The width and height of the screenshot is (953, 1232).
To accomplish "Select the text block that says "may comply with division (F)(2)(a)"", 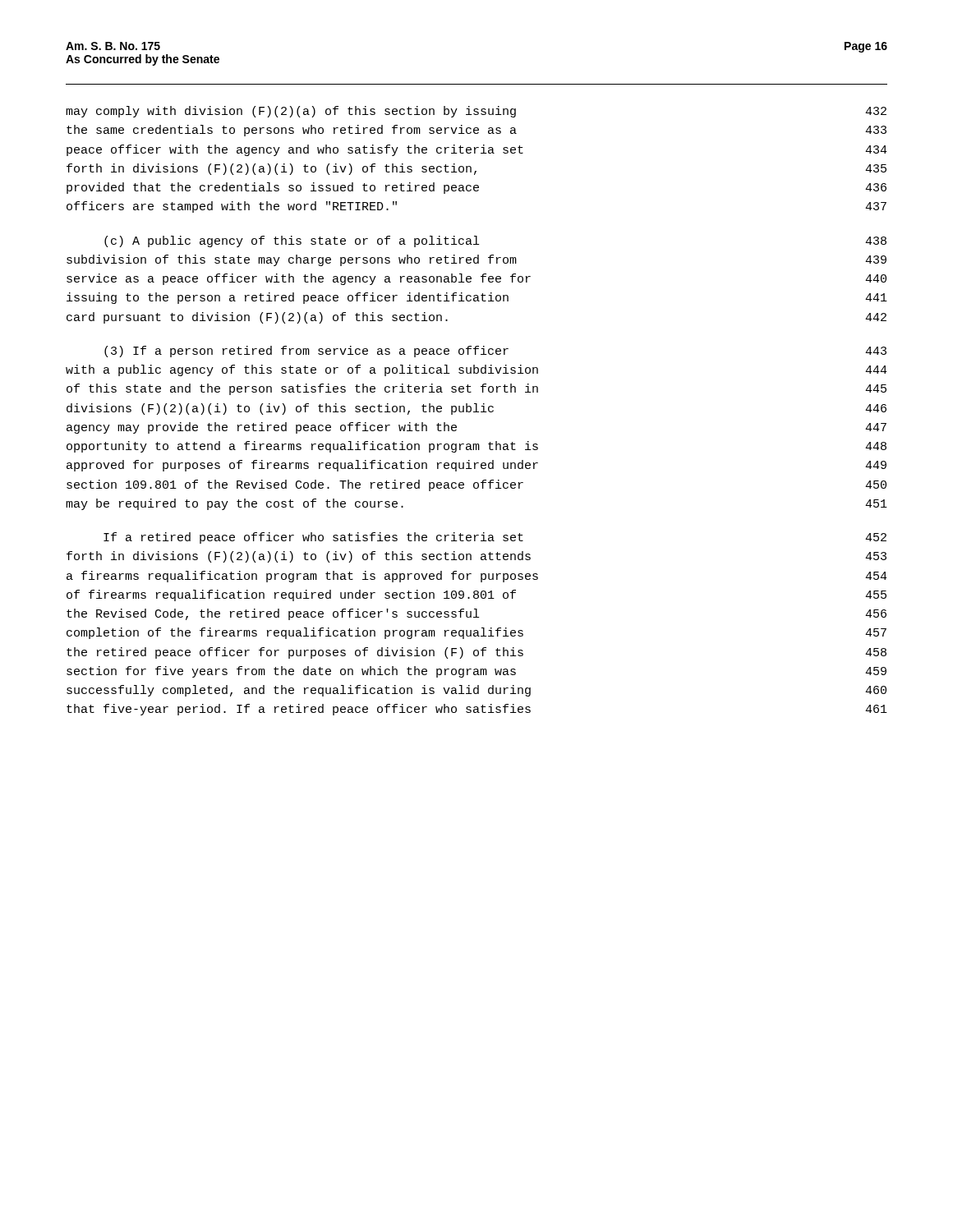I will [476, 160].
